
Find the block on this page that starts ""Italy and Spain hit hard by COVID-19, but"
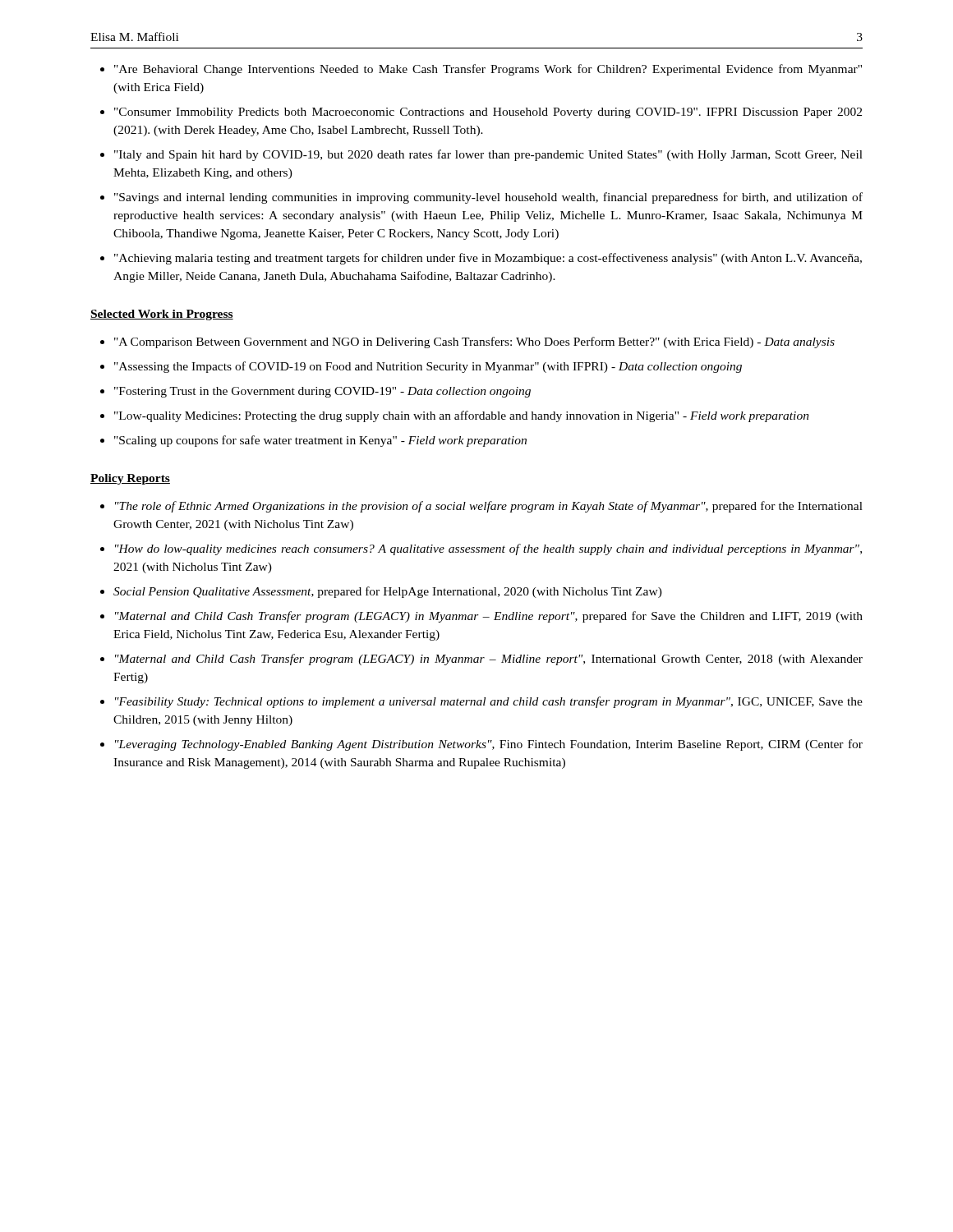[488, 163]
